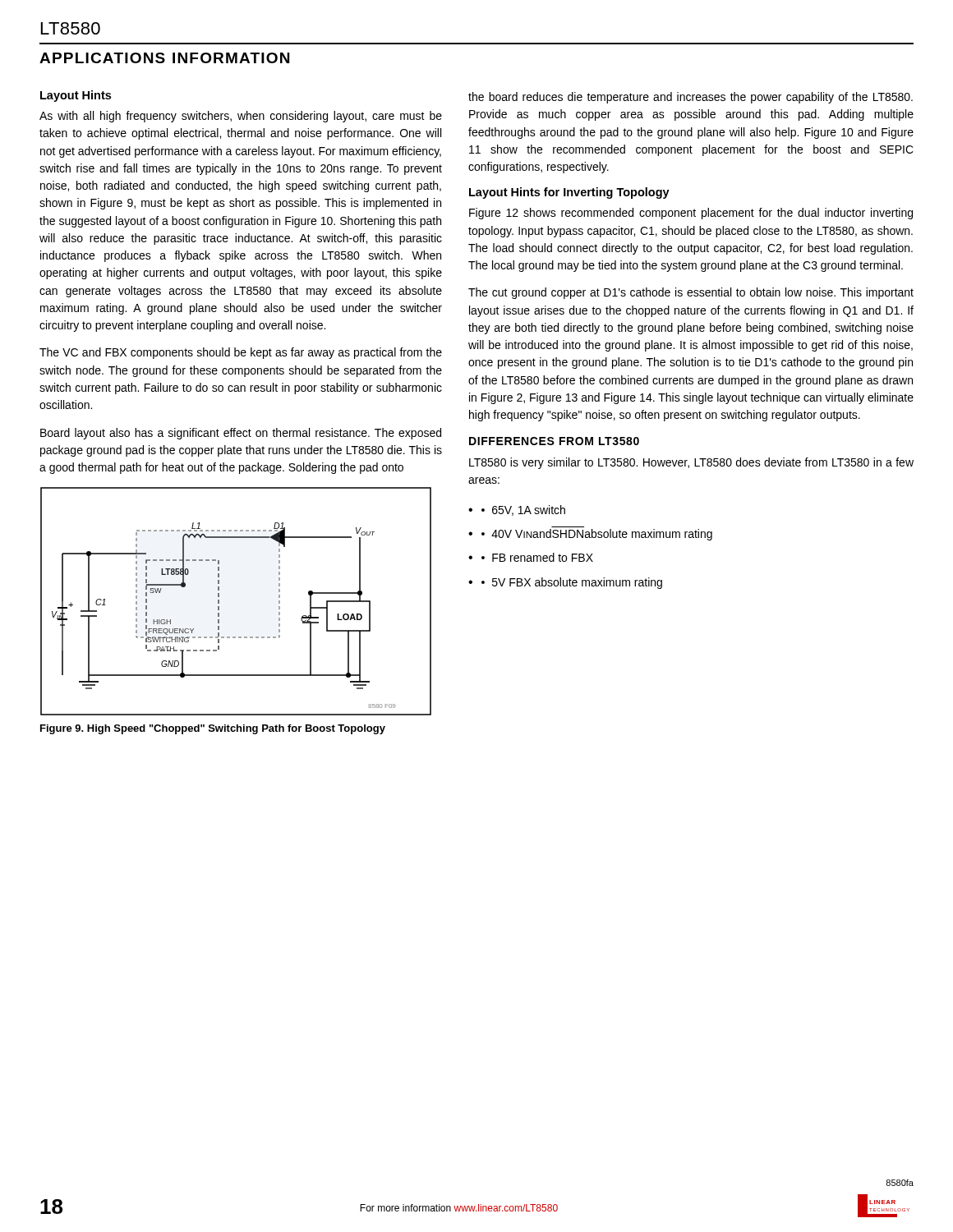
Task: Point to the text starting "the board reduces die temperature and increases"
Action: click(691, 132)
